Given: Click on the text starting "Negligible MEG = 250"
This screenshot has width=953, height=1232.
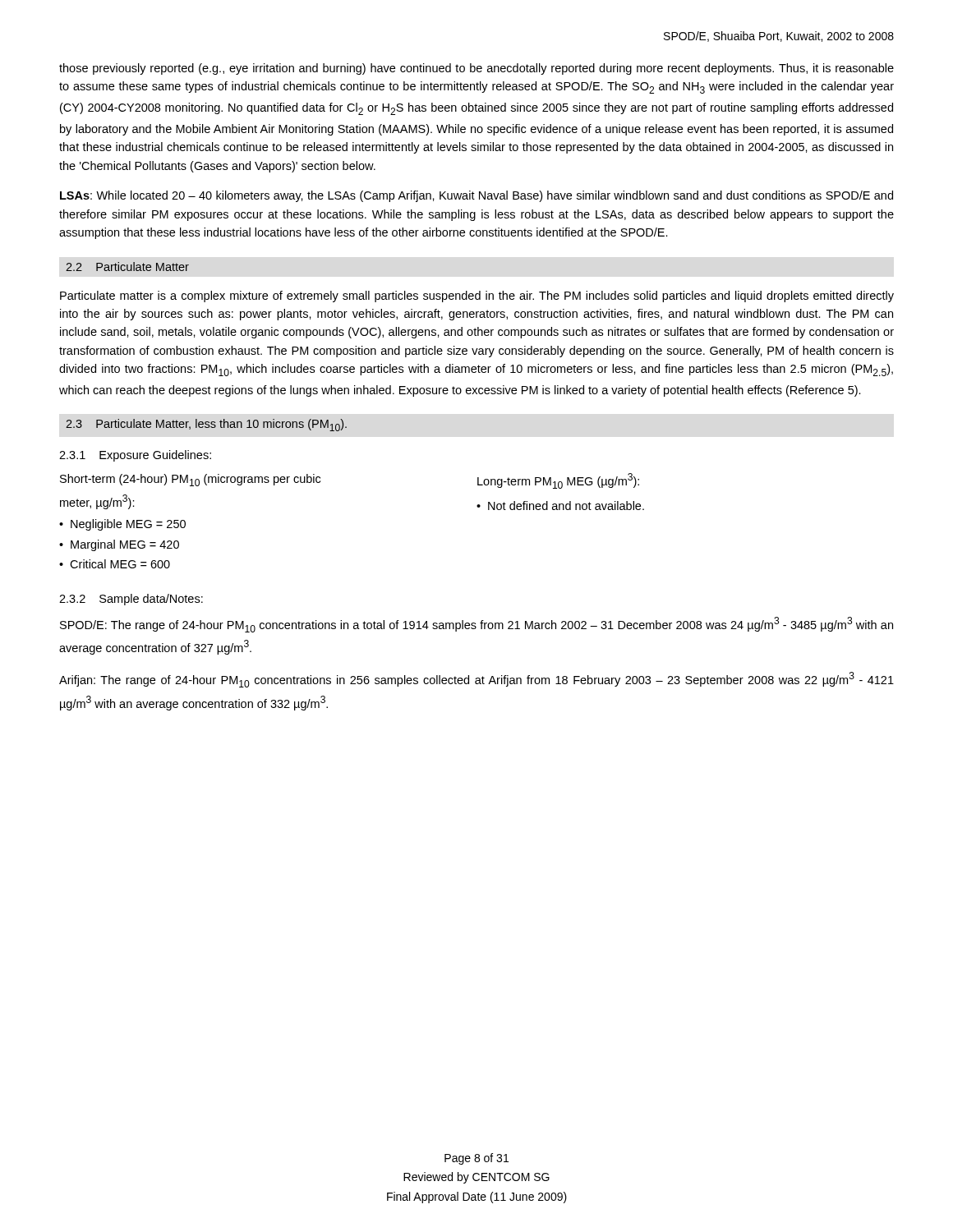Looking at the screenshot, I should (x=128, y=524).
